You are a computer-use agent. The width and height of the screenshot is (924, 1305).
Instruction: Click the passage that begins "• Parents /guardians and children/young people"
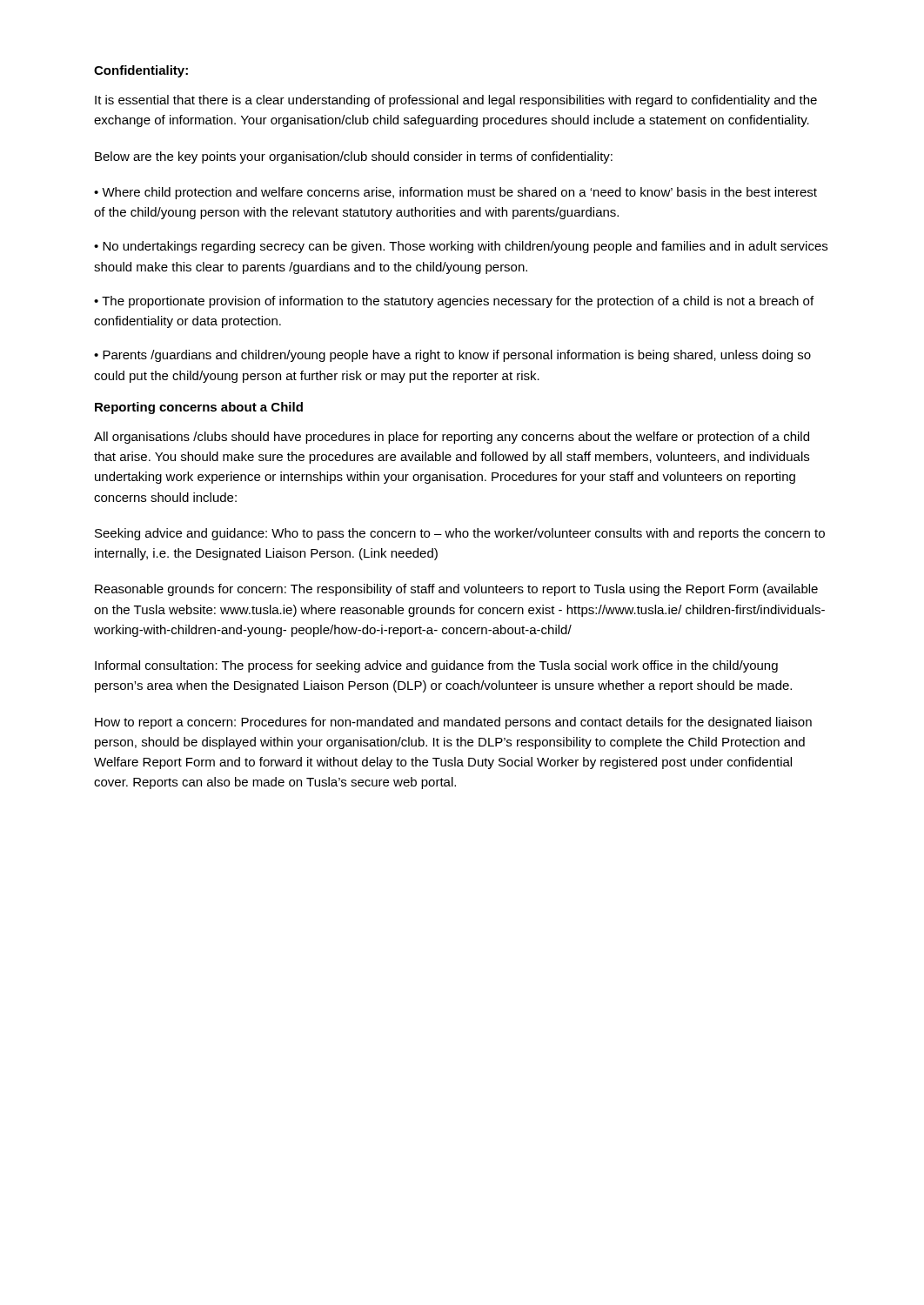pos(452,365)
